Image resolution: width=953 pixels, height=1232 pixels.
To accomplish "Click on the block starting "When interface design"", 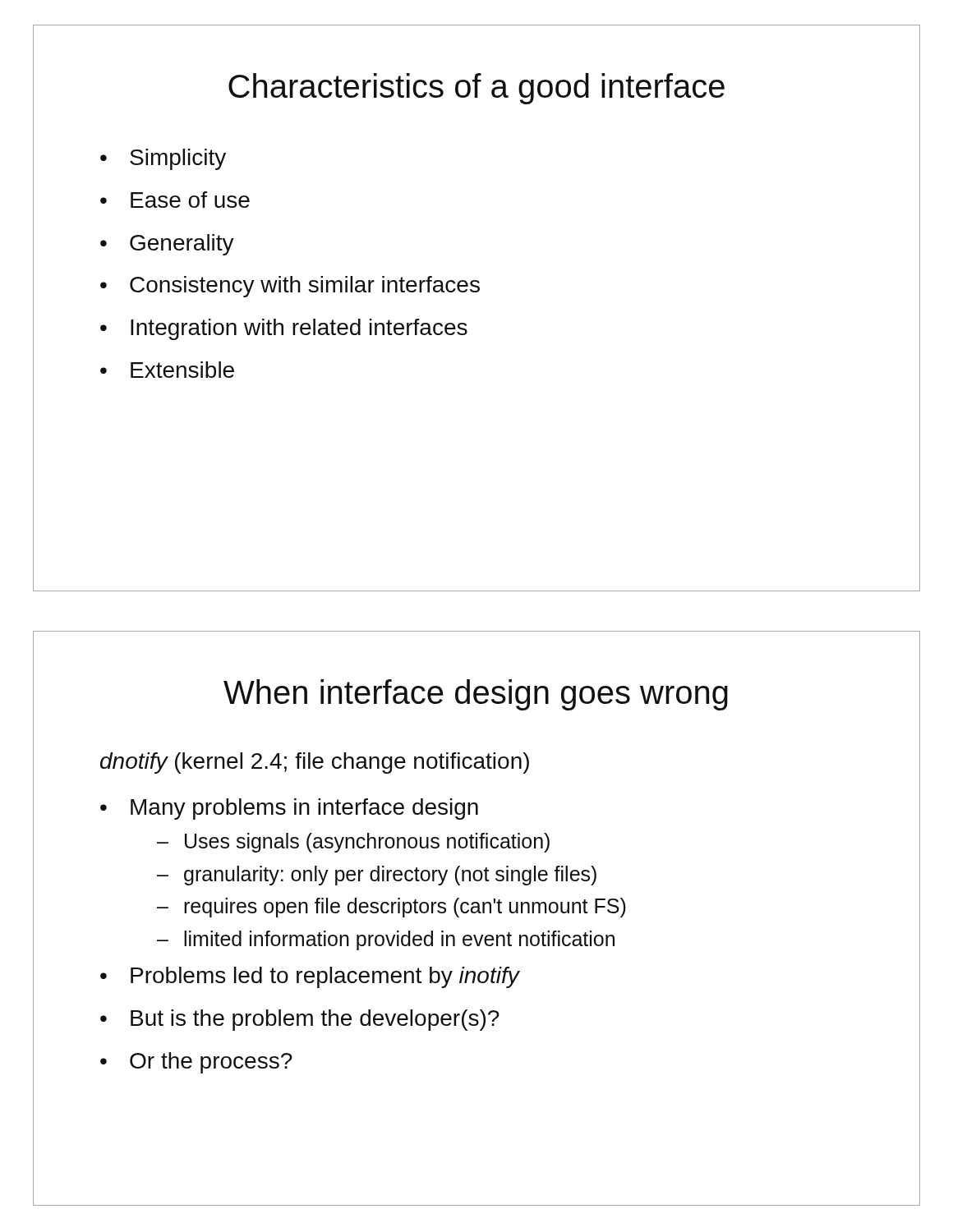I will (x=476, y=692).
